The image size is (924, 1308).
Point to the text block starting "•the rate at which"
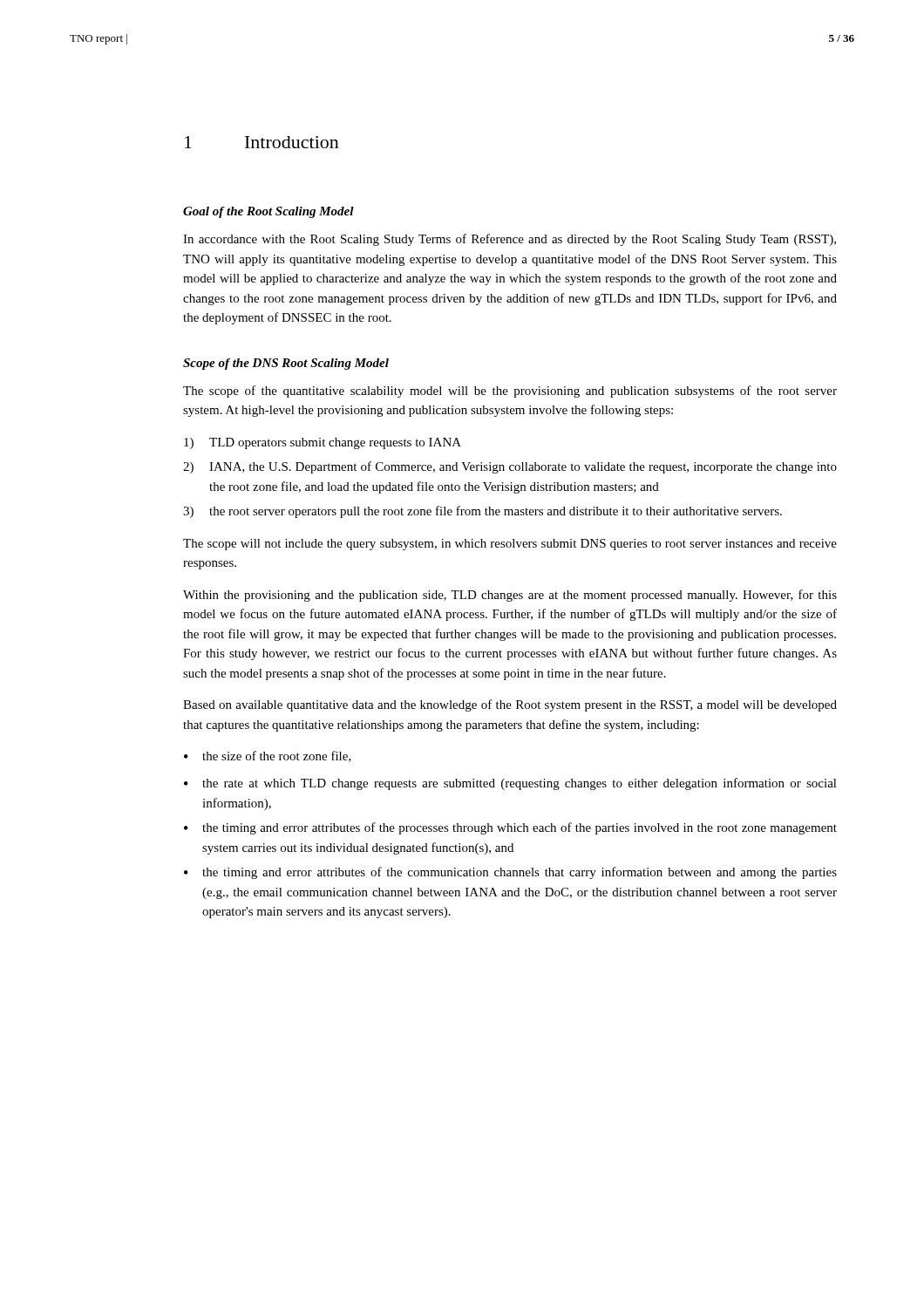click(x=510, y=793)
